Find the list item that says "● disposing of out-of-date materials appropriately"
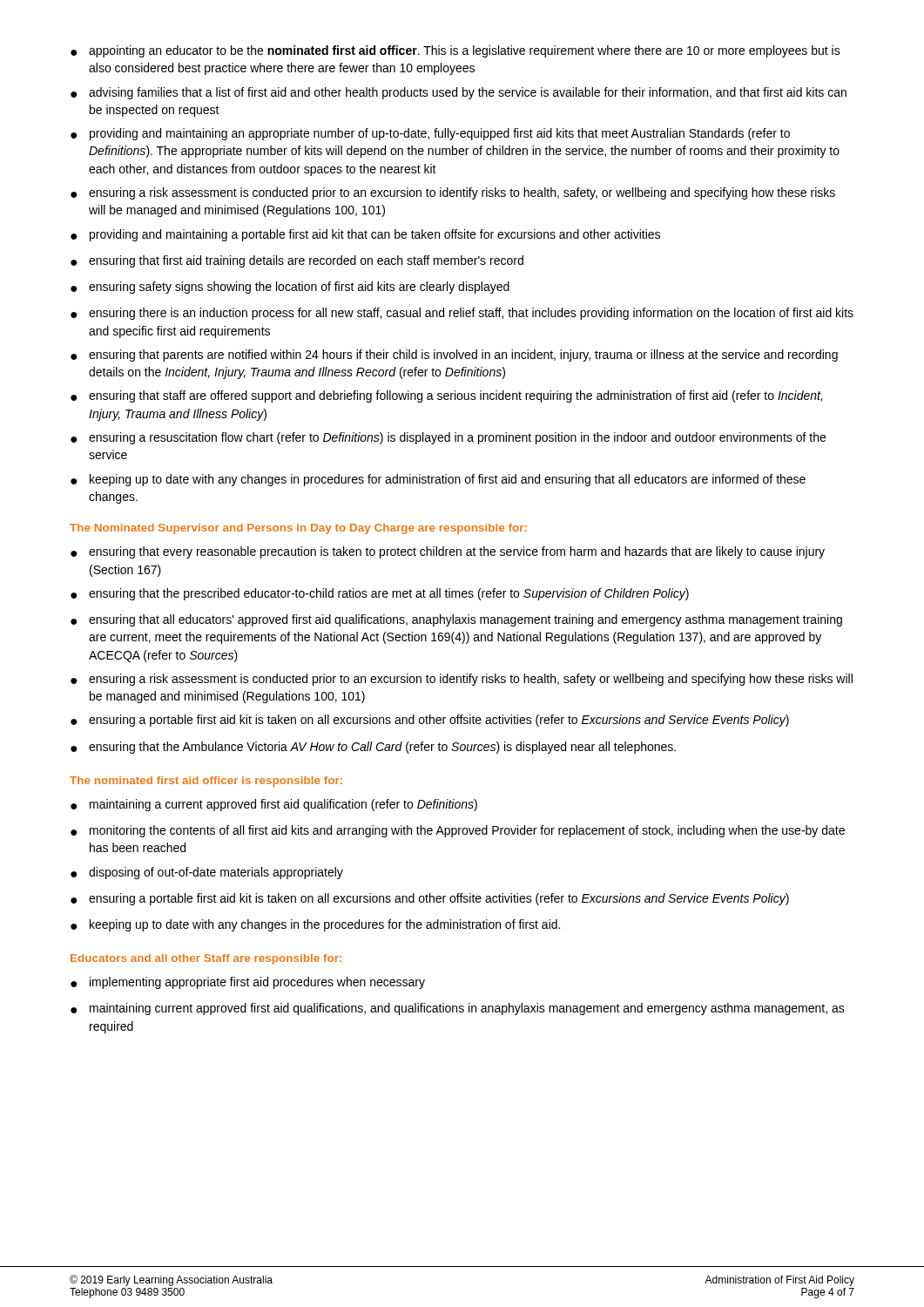Viewport: 924px width, 1307px height. click(x=207, y=873)
